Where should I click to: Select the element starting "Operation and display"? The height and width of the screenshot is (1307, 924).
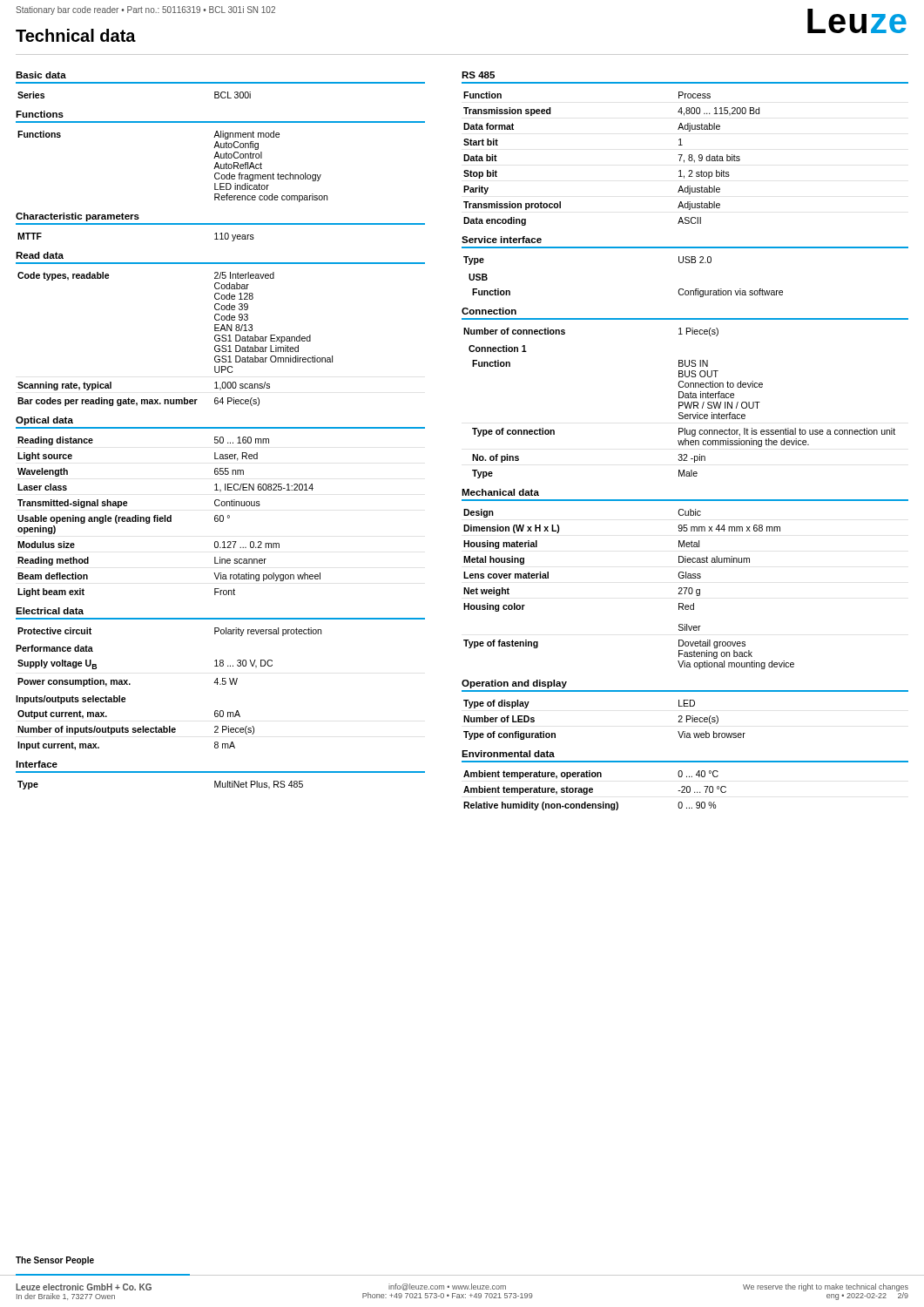514,683
